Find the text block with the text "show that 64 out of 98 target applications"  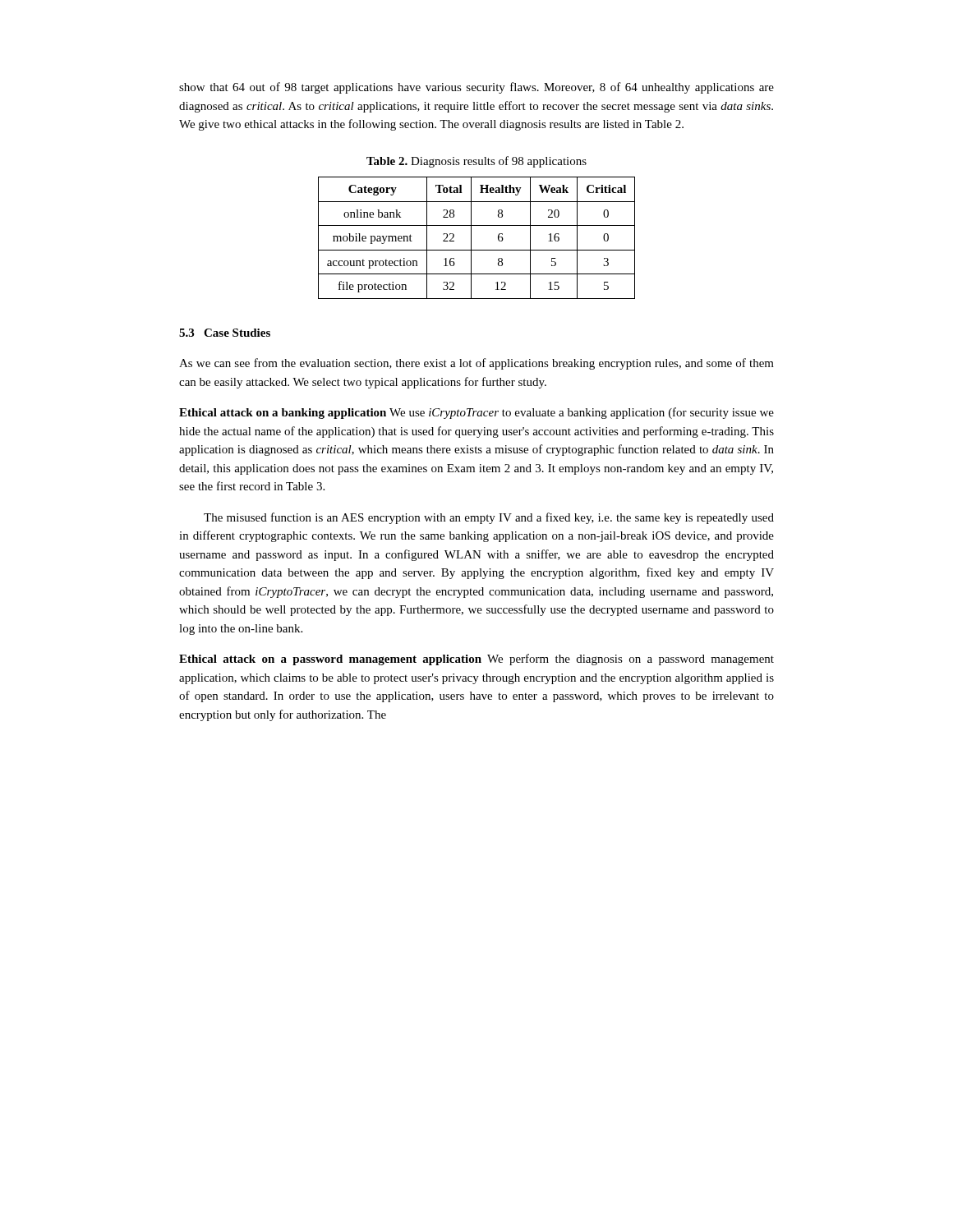(476, 106)
